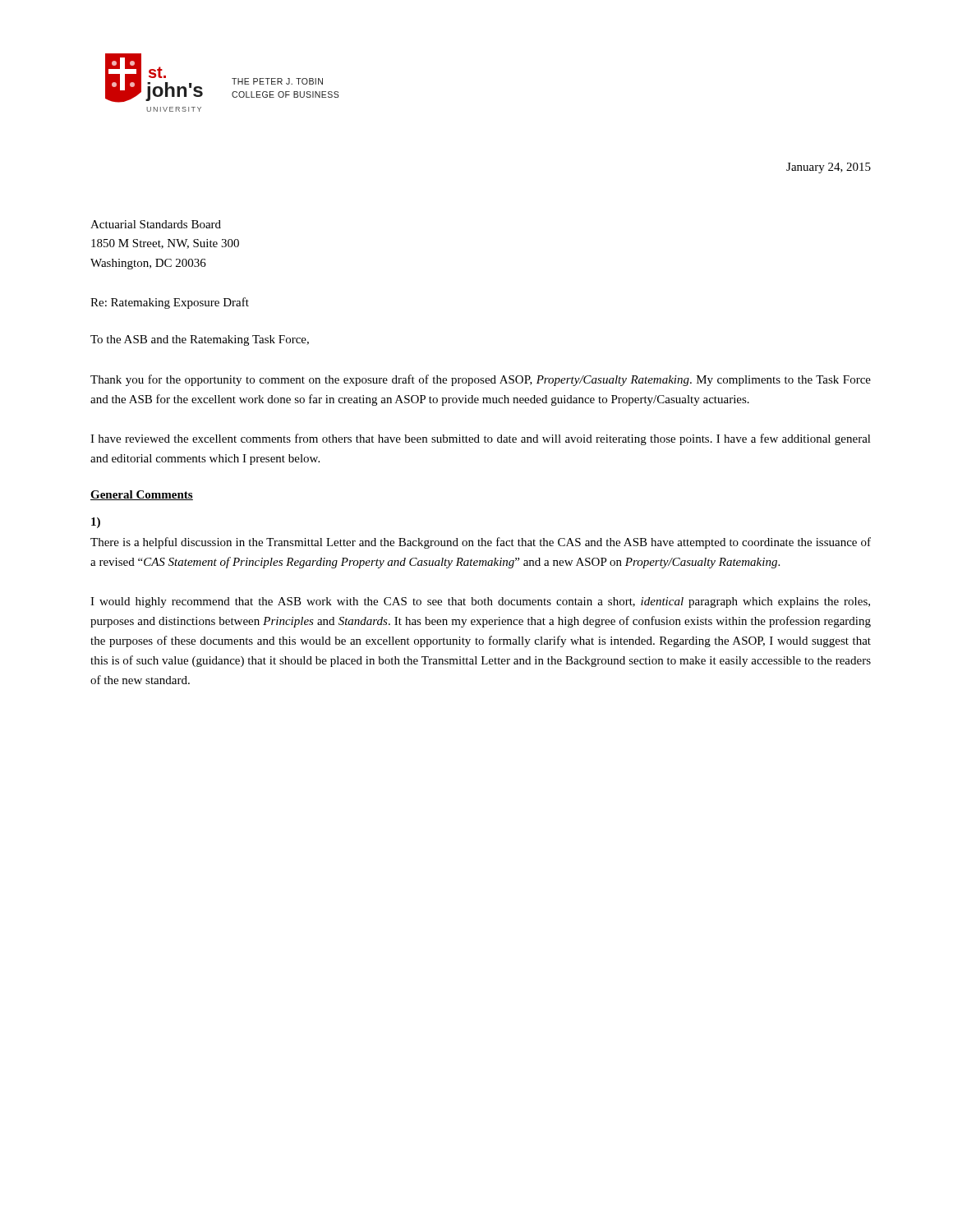This screenshot has height=1232, width=953.
Task: Point to the region starting "Re: Ratemaking Exposure Draft"
Action: tap(170, 302)
